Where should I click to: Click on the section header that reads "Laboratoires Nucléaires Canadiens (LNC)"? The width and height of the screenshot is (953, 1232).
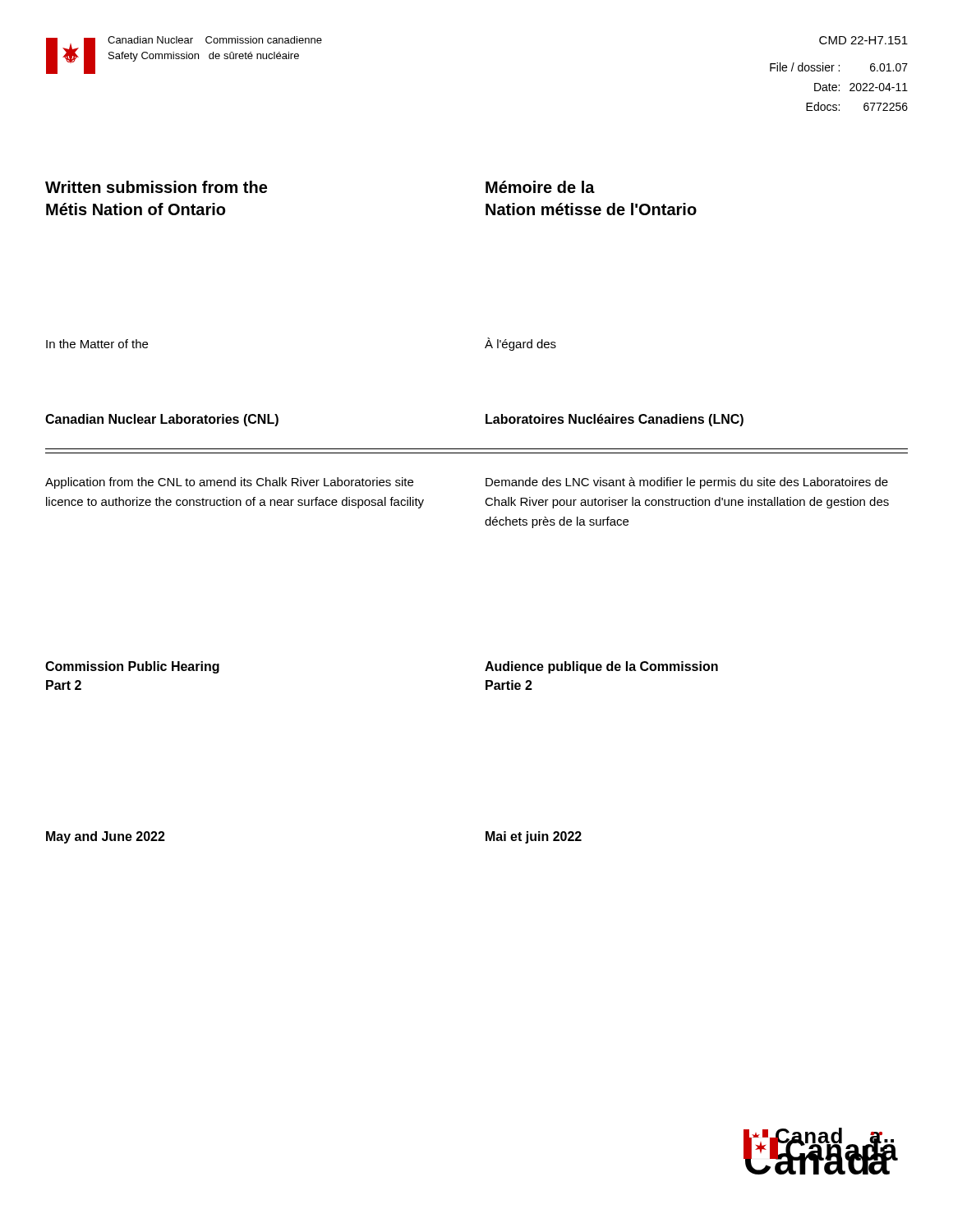pos(614,419)
